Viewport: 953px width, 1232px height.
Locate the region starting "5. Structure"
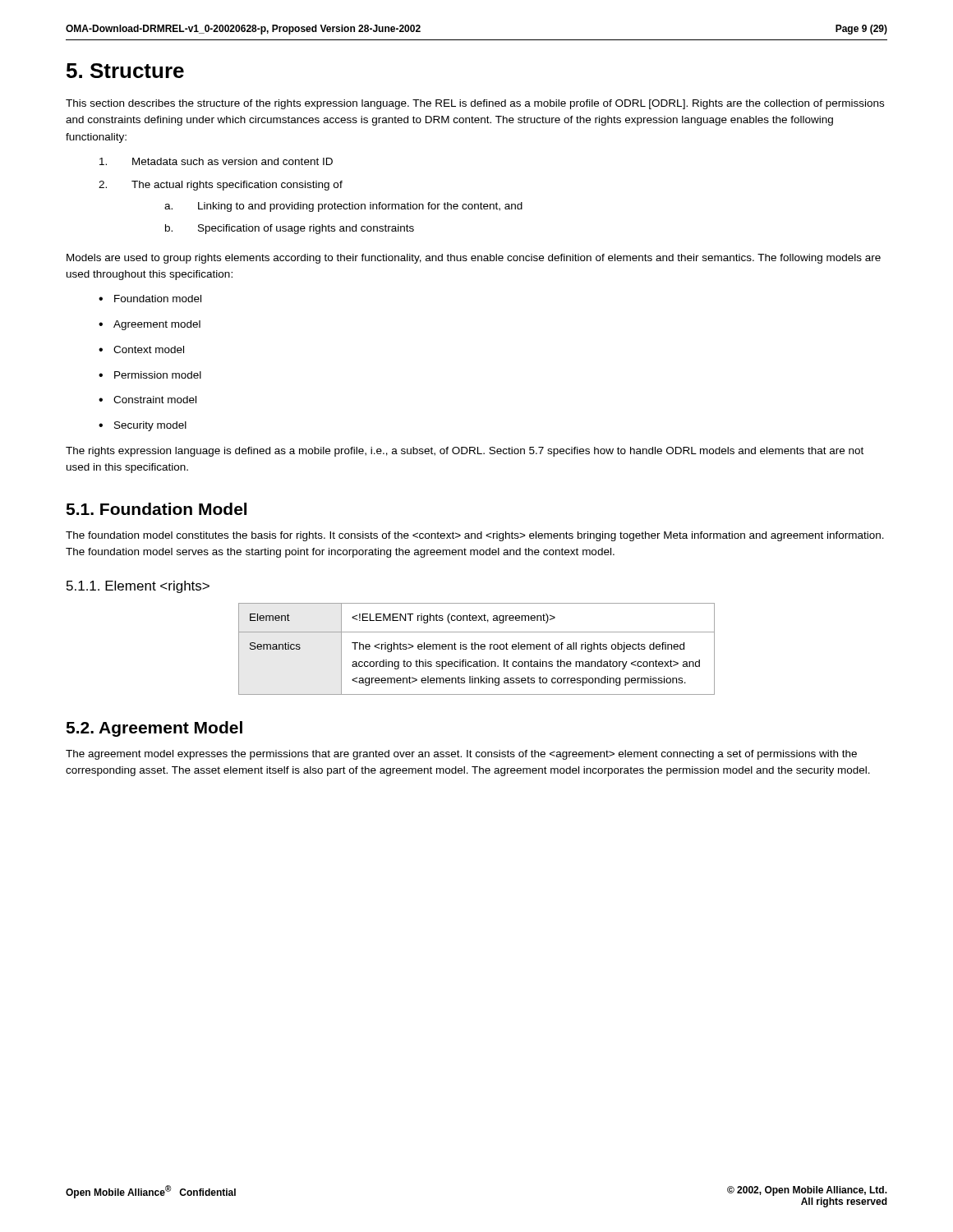[125, 71]
